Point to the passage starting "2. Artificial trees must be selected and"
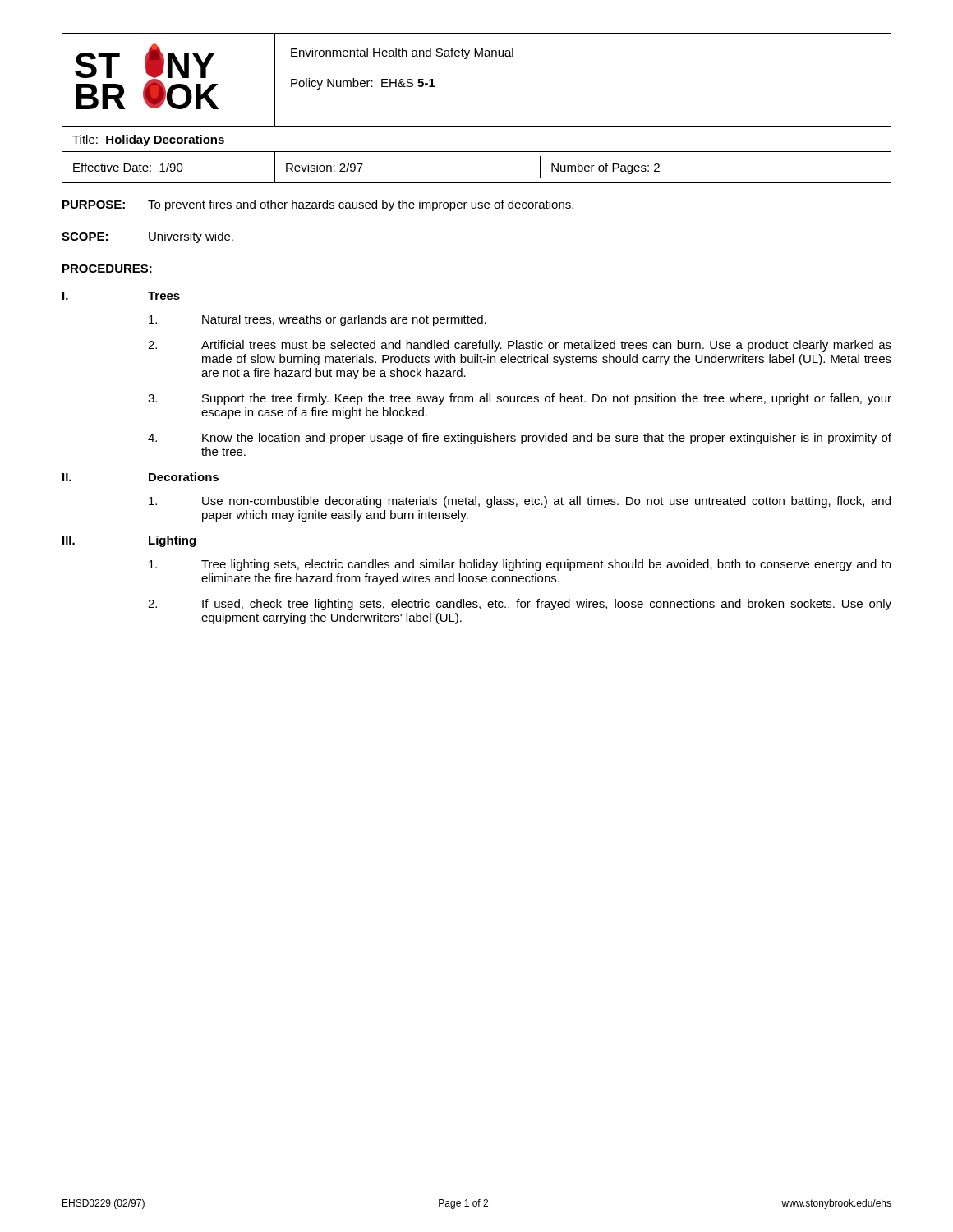This screenshot has width=953, height=1232. click(x=520, y=359)
